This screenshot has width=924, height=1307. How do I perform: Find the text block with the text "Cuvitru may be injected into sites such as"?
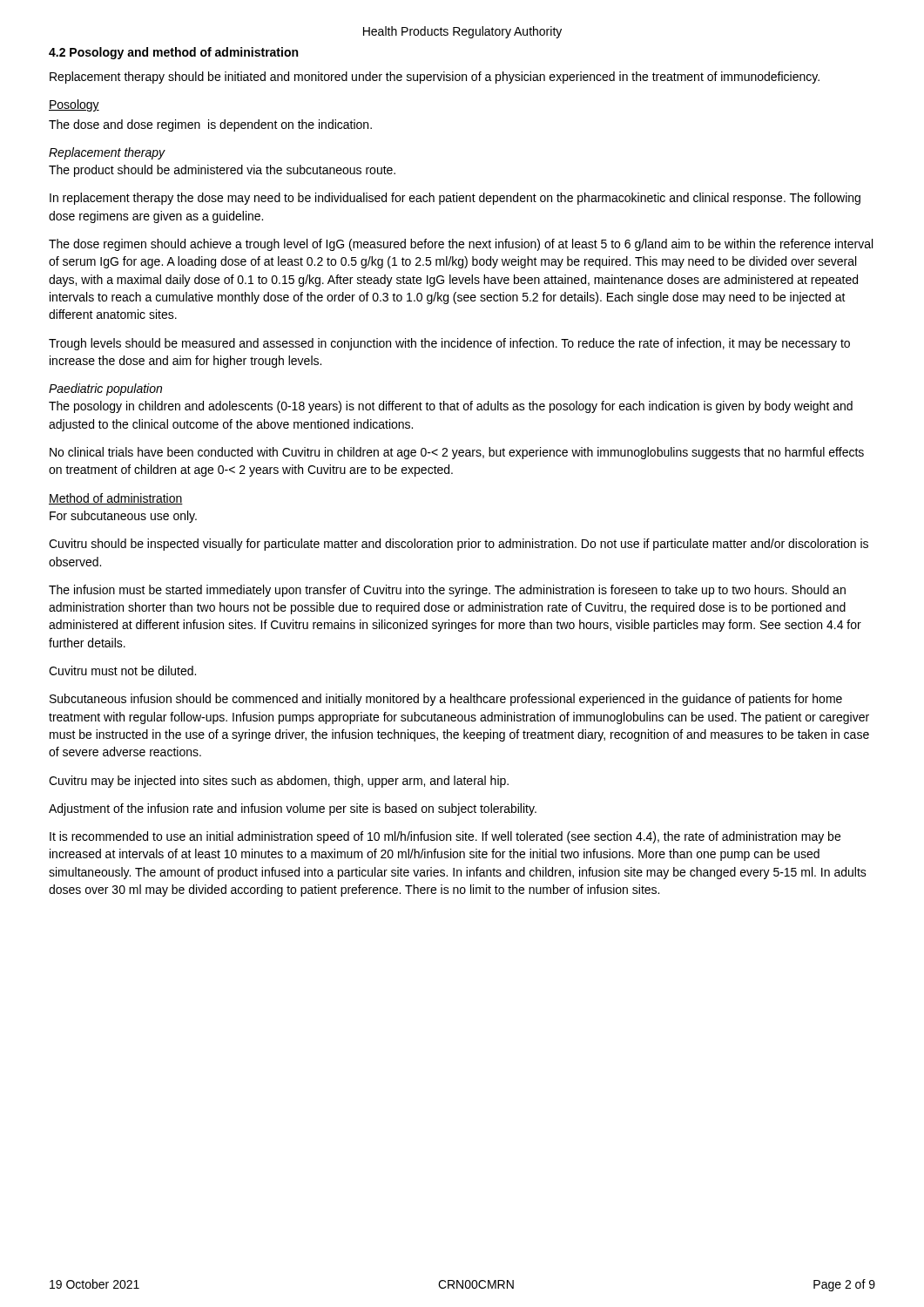pyautogui.click(x=279, y=780)
